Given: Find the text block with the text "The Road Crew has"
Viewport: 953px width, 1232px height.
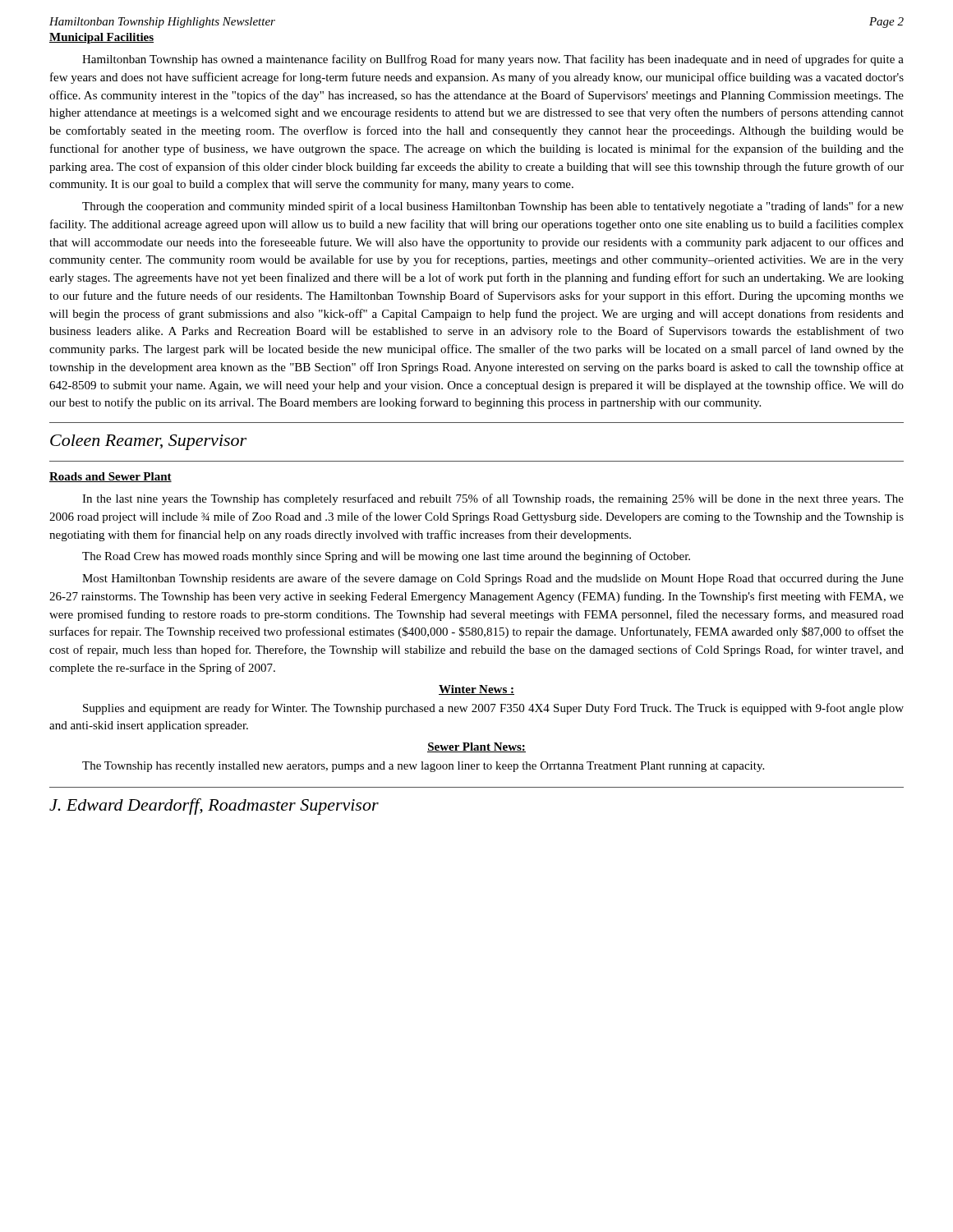Looking at the screenshot, I should (476, 557).
